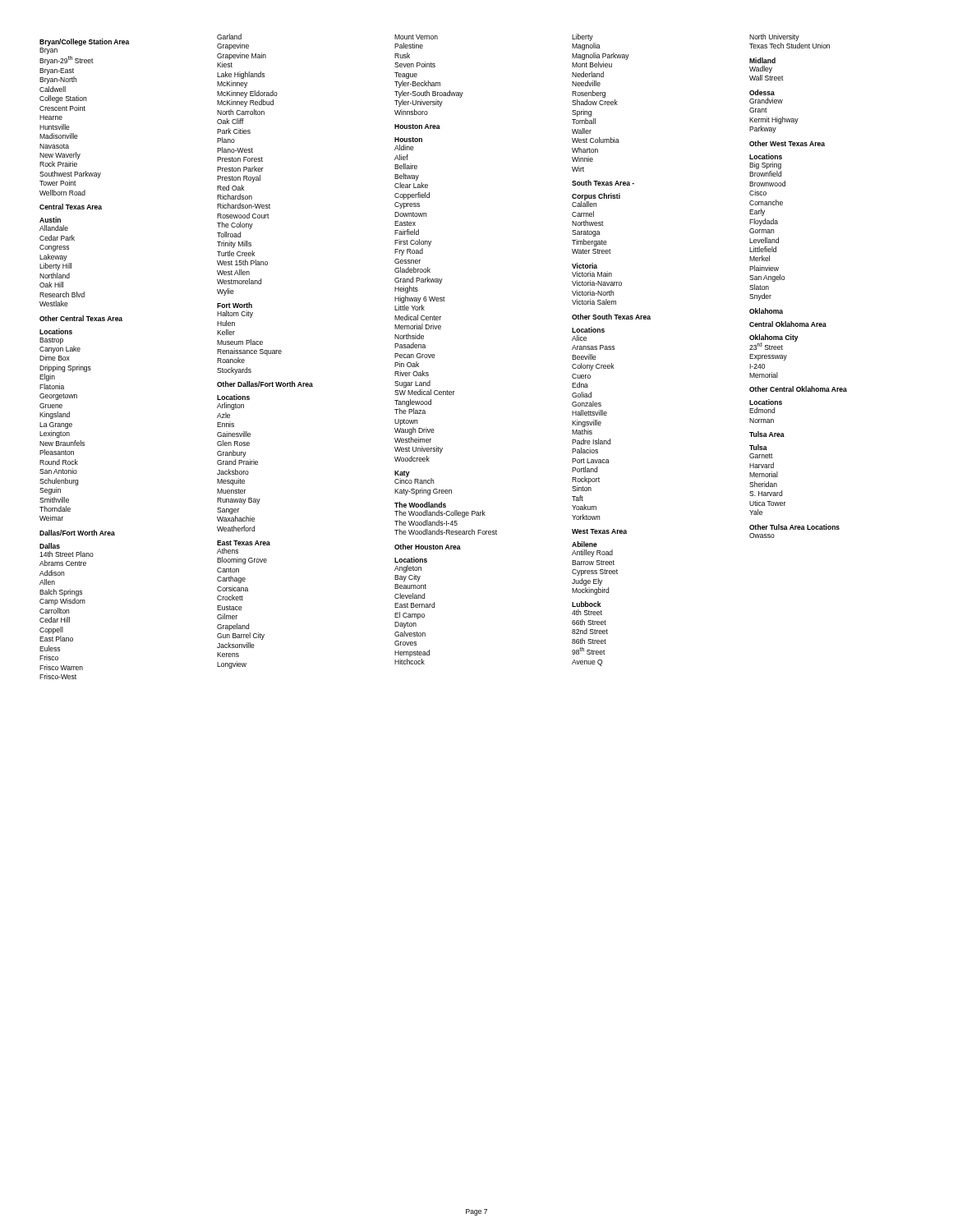Select the block starting "South Texas Area - Corpus Christi Calallen"
The width and height of the screenshot is (953, 1232).
pos(603,183)
